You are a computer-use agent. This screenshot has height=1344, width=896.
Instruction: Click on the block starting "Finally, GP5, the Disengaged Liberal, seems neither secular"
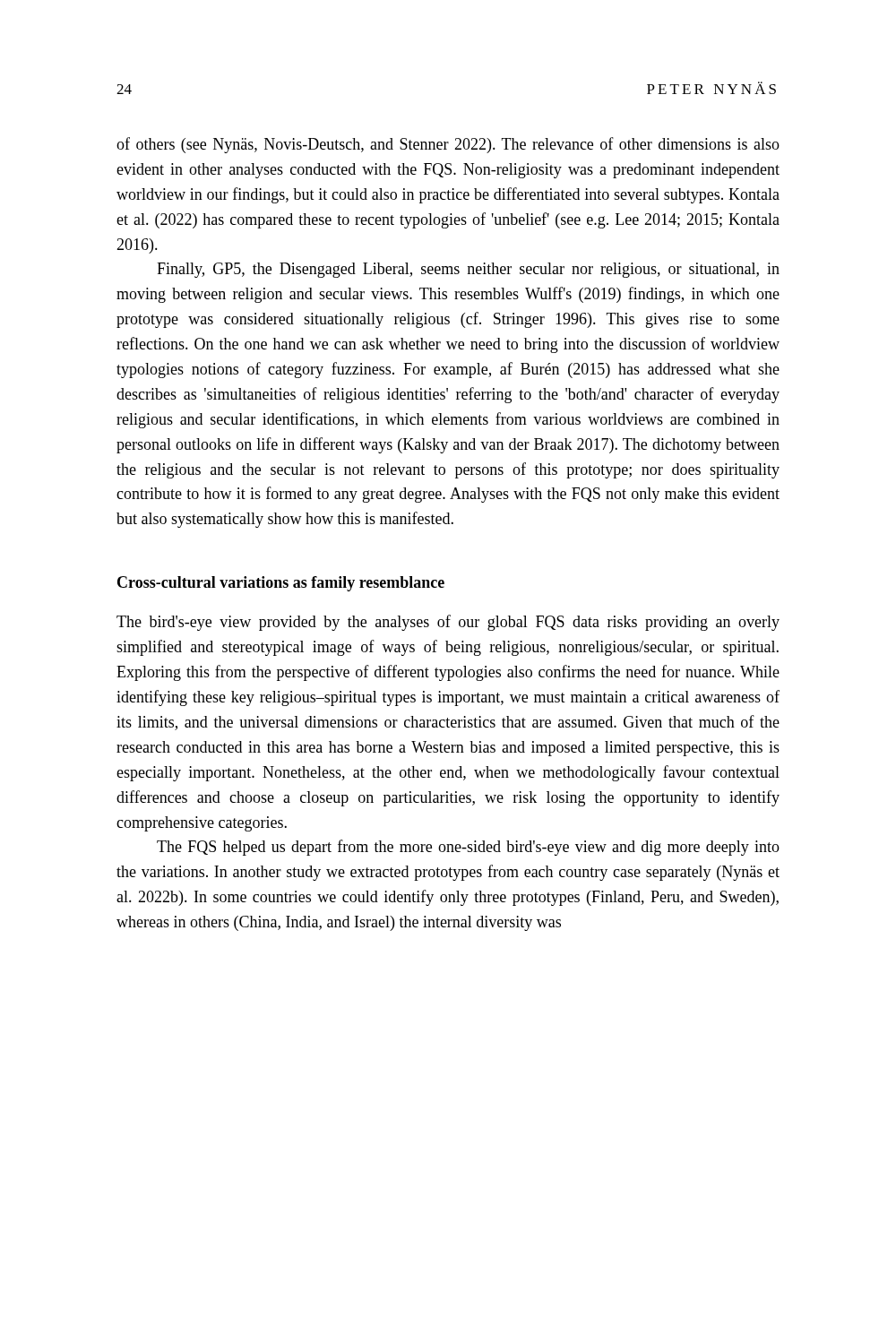click(448, 395)
